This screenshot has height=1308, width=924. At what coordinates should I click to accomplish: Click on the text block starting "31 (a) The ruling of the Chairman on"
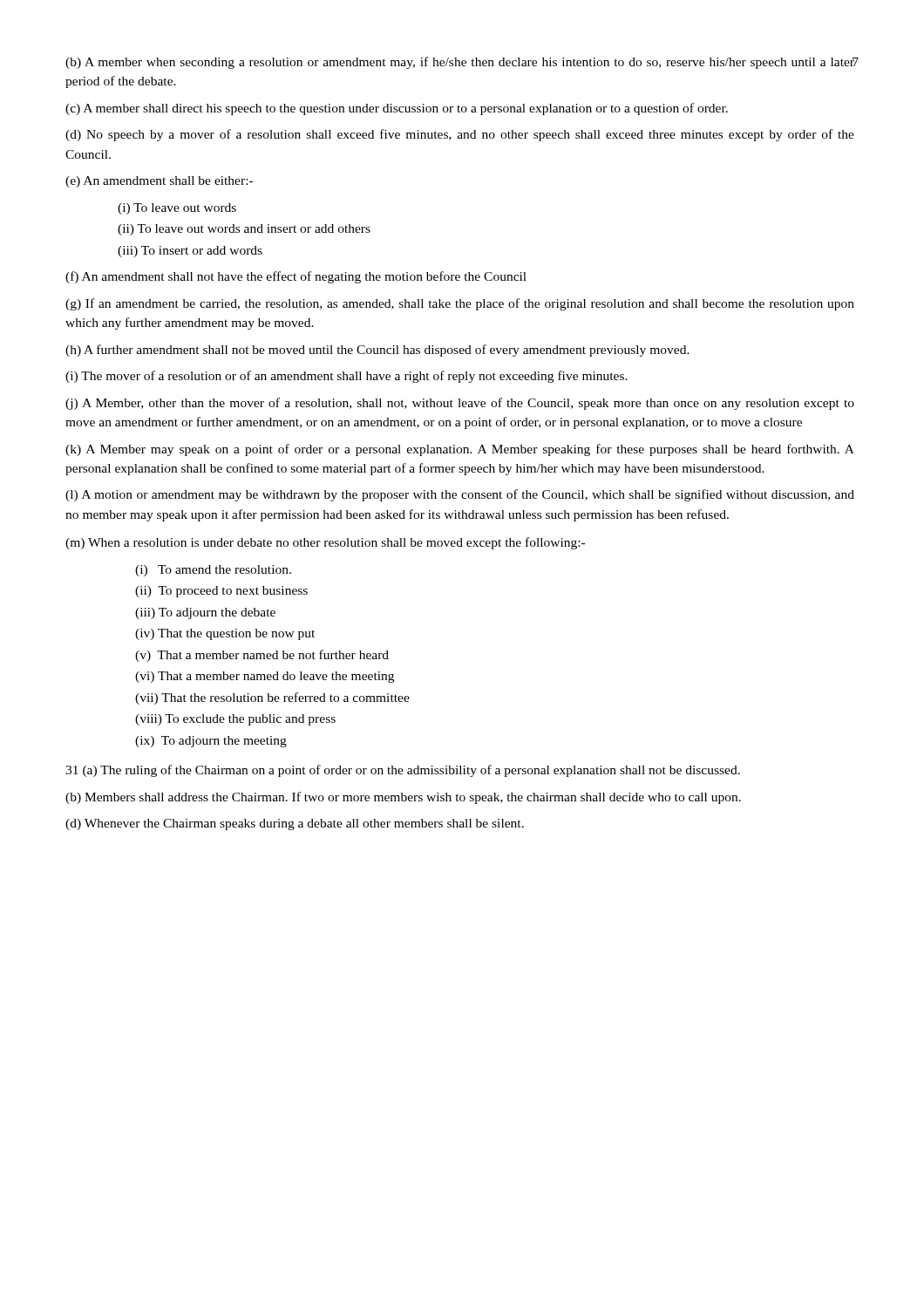pyautogui.click(x=403, y=770)
